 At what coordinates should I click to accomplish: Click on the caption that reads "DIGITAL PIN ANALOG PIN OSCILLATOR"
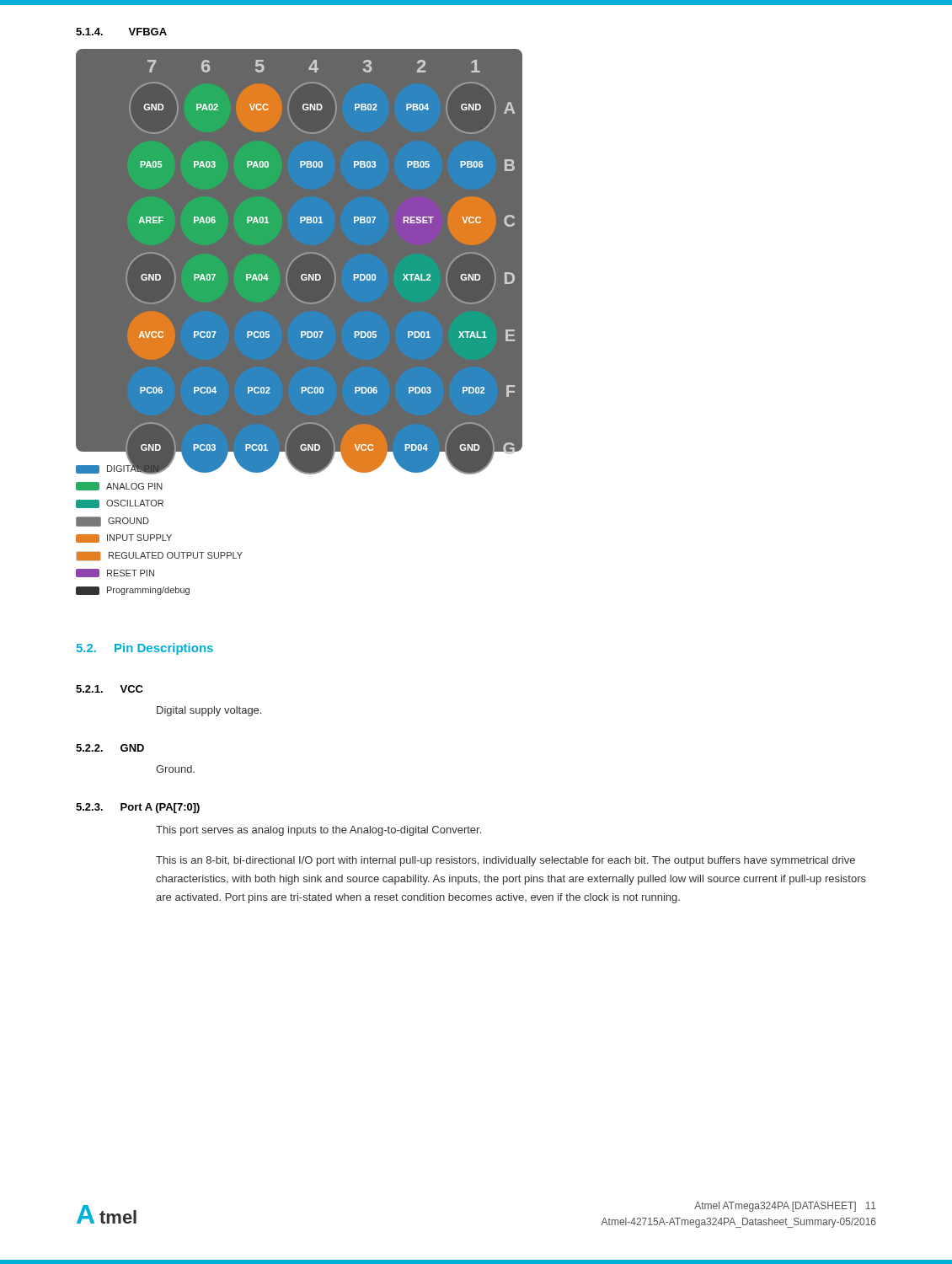159,530
